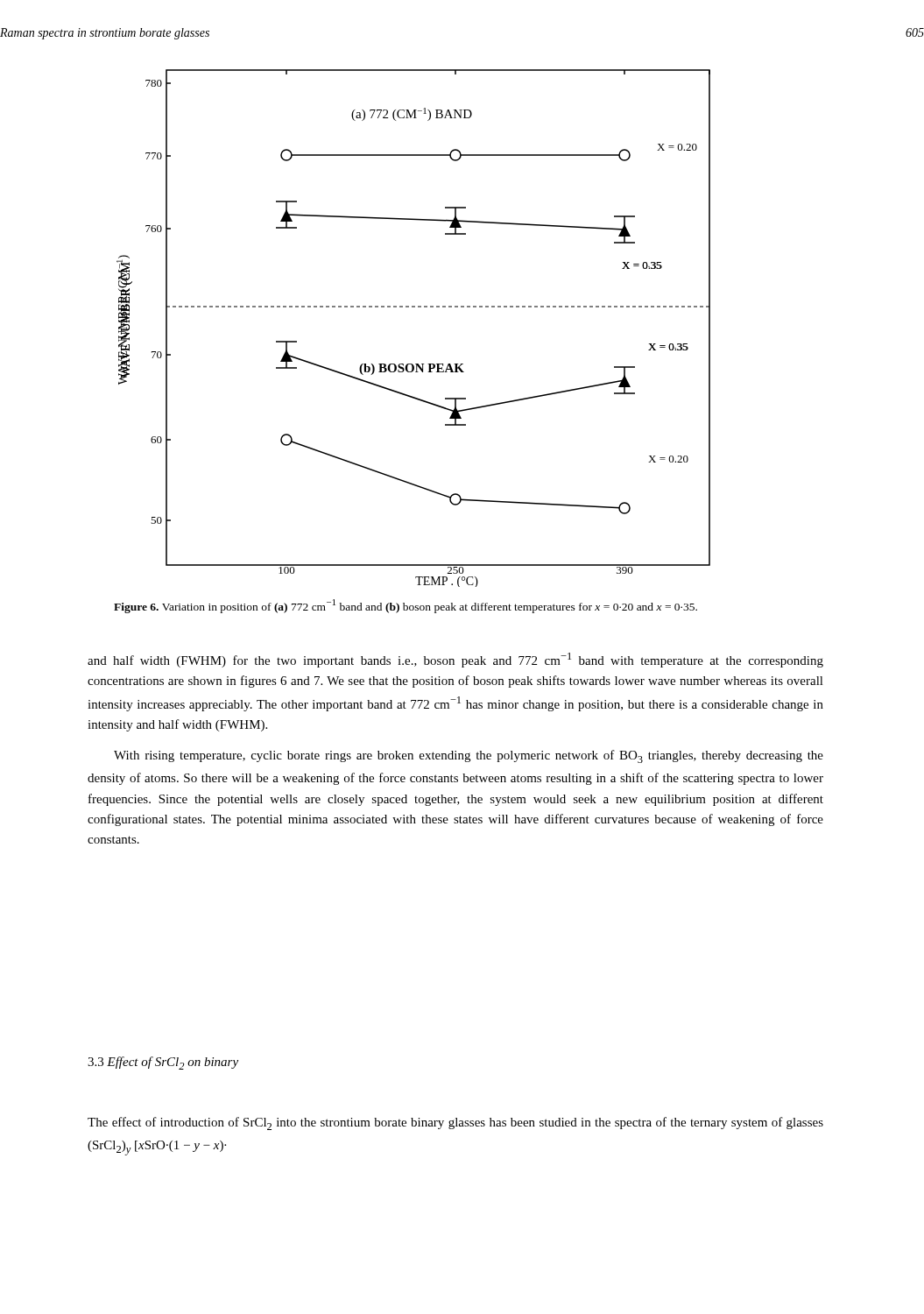
Task: Point to the caption beginning "Figure 6. Variation"
Action: (406, 605)
